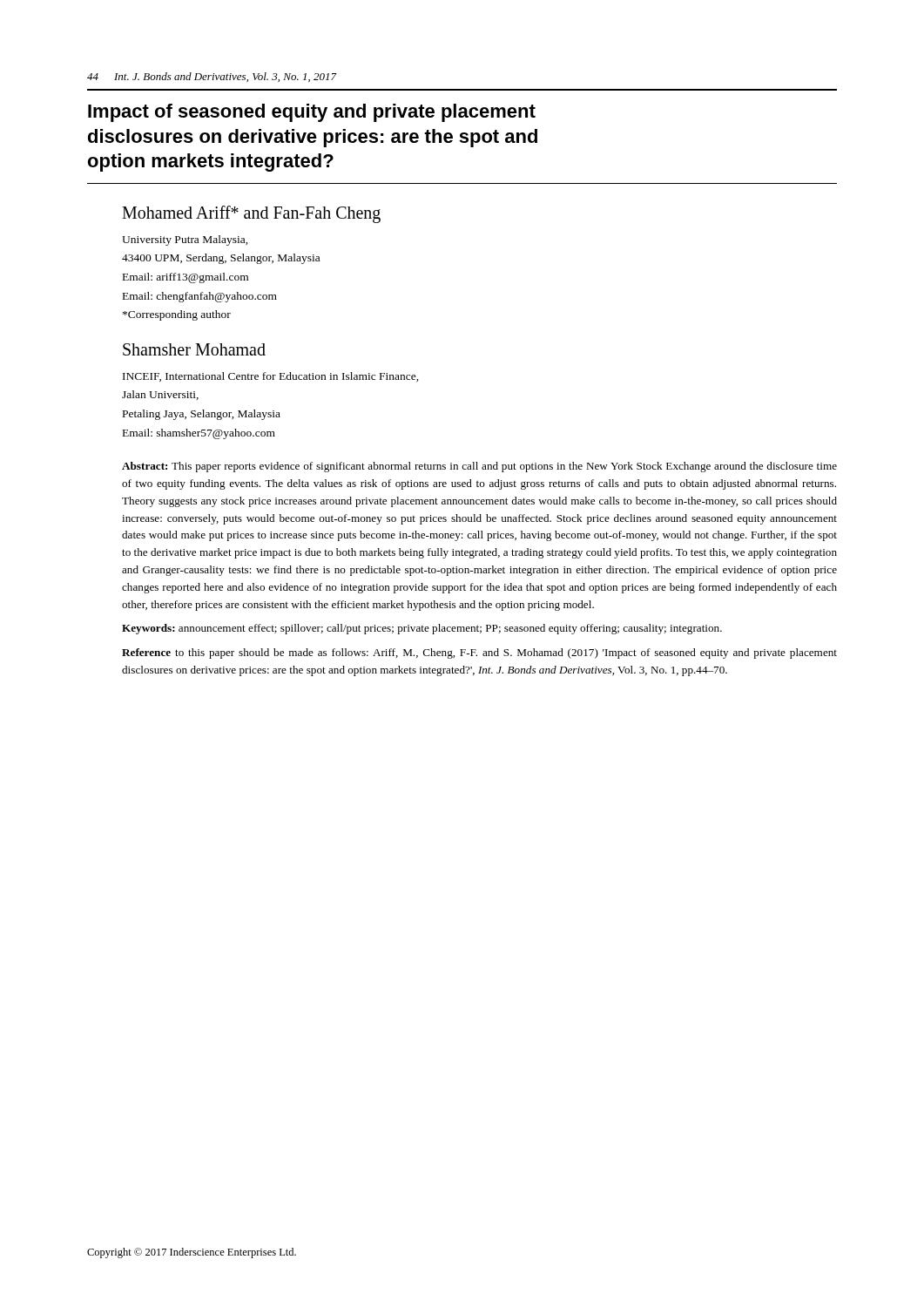Select the region starting "Mohamed Ariff* and"

click(251, 212)
